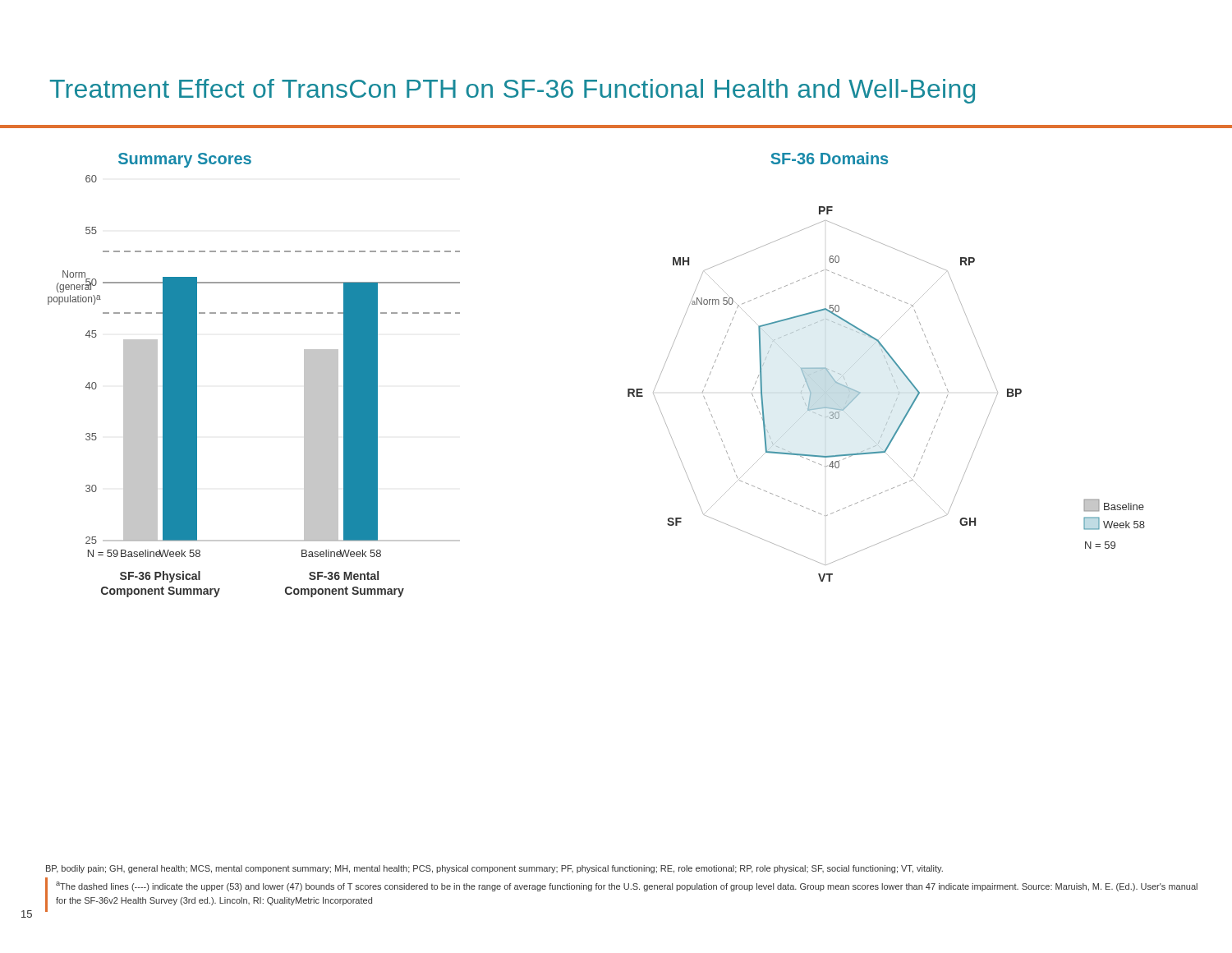Locate the title that opens with "Treatment Effect of TransCon"
Screen dimensions: 953x1232
[513, 89]
